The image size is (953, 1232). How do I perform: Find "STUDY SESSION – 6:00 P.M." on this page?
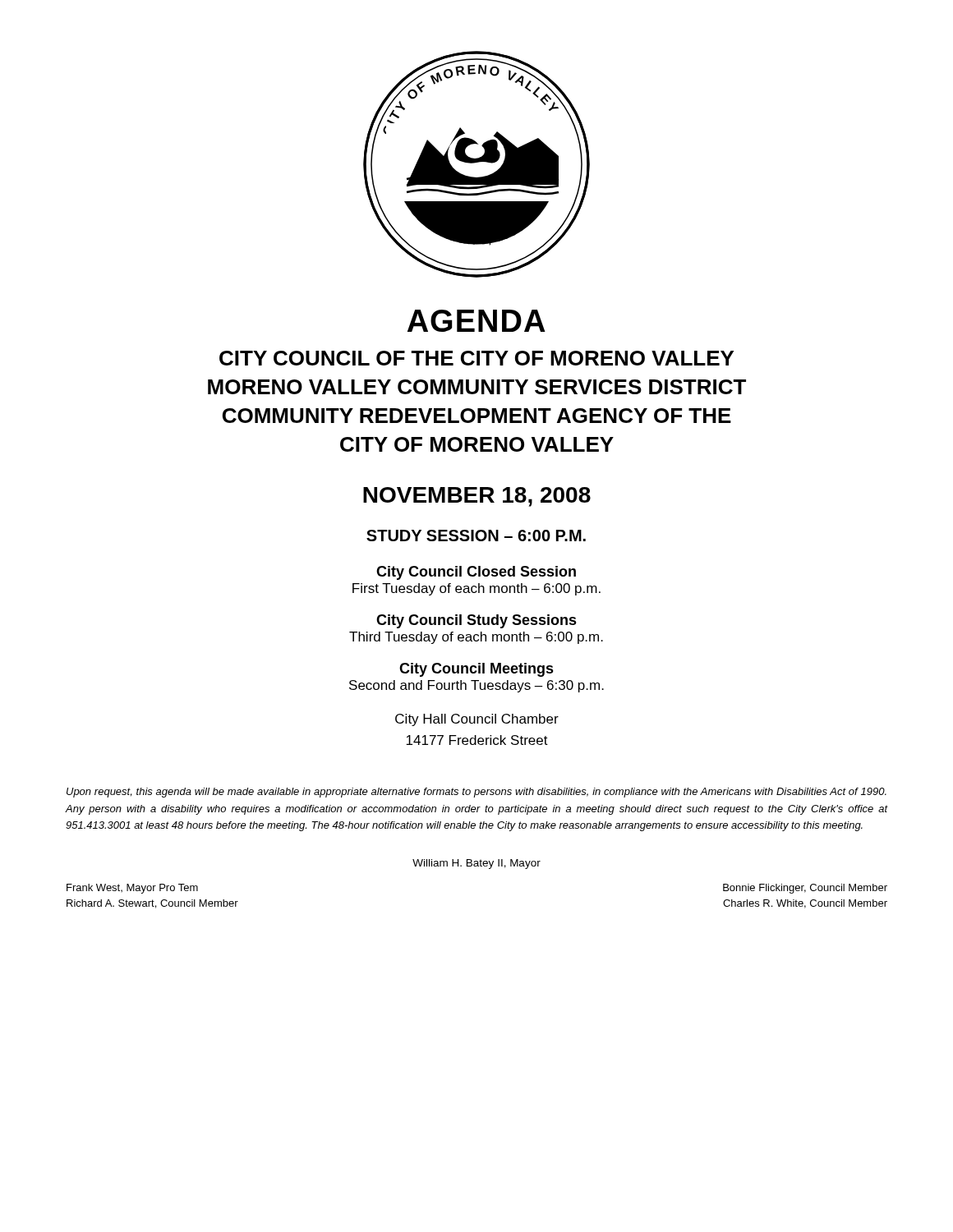(476, 536)
